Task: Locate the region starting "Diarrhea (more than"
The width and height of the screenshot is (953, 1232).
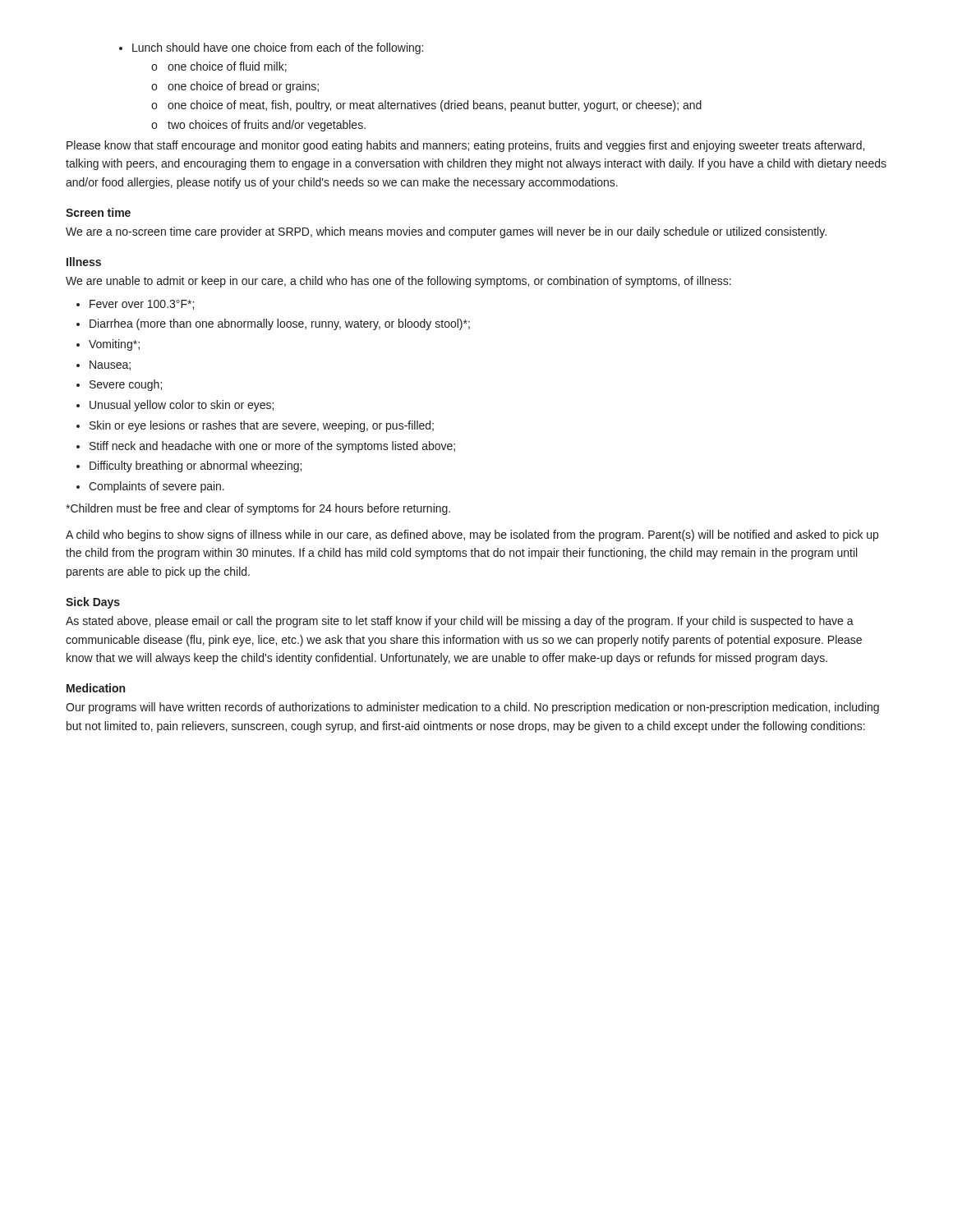Action: (x=280, y=324)
